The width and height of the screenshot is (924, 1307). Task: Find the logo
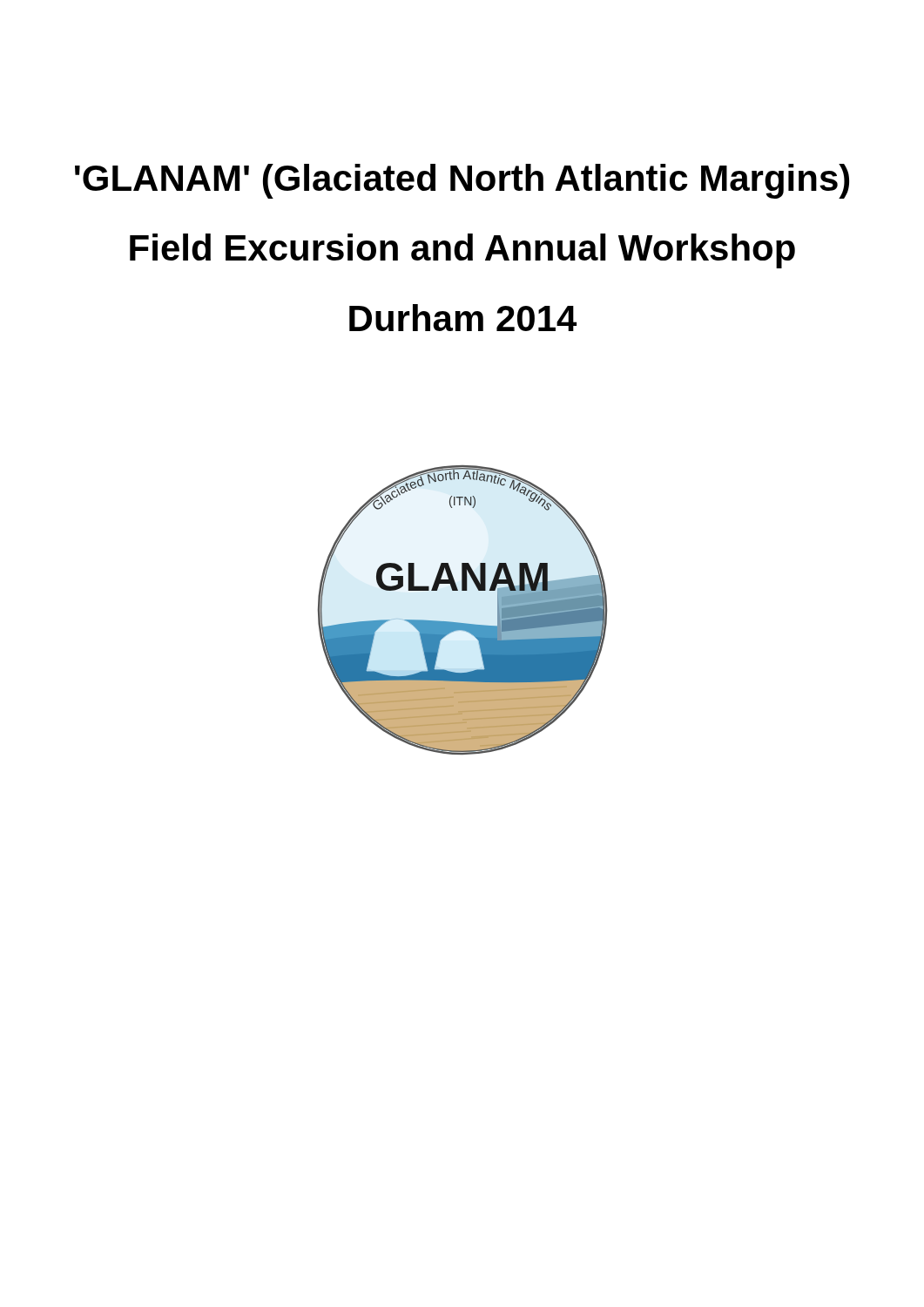tap(462, 610)
